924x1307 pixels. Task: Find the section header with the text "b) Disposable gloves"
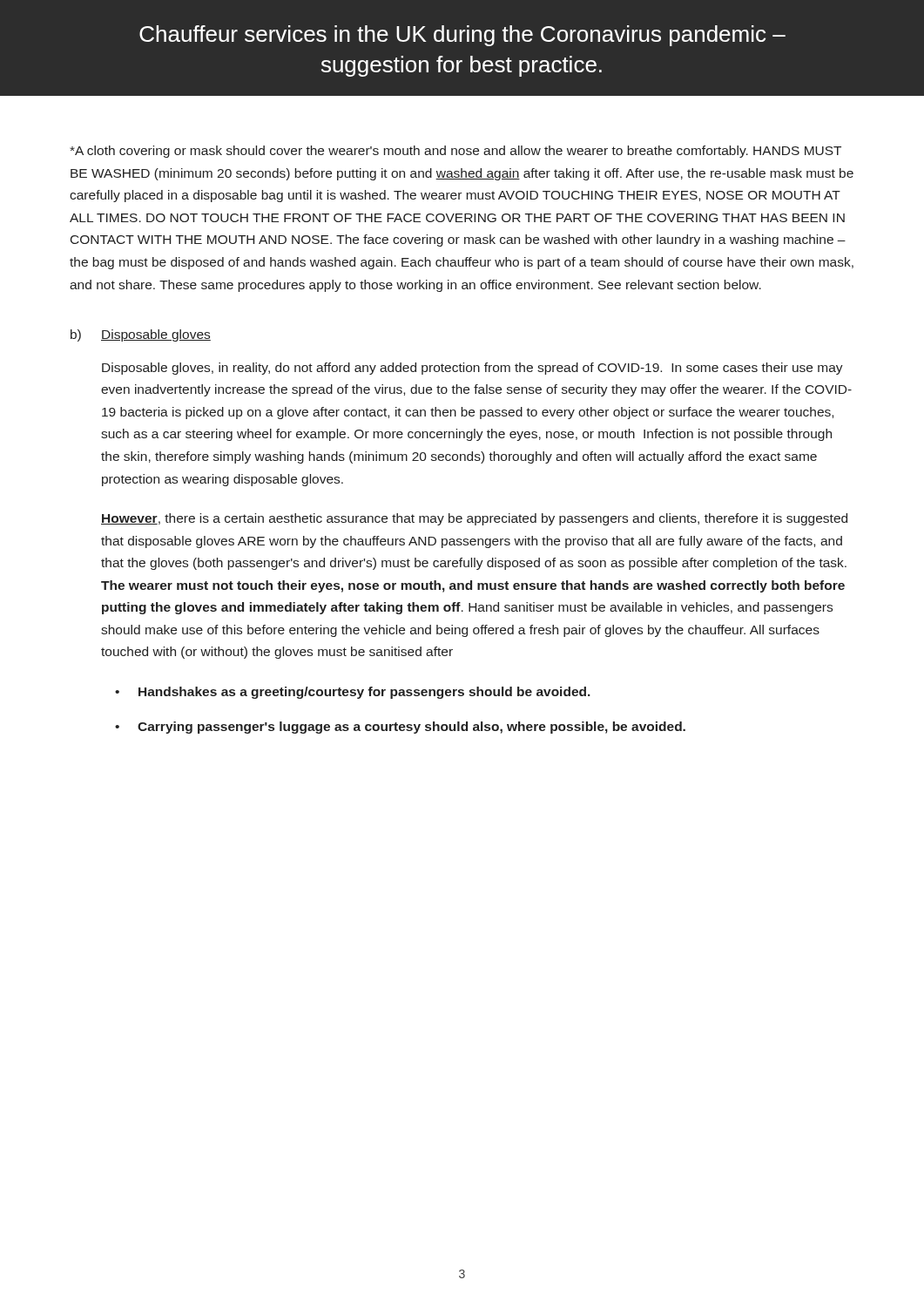[x=140, y=335]
